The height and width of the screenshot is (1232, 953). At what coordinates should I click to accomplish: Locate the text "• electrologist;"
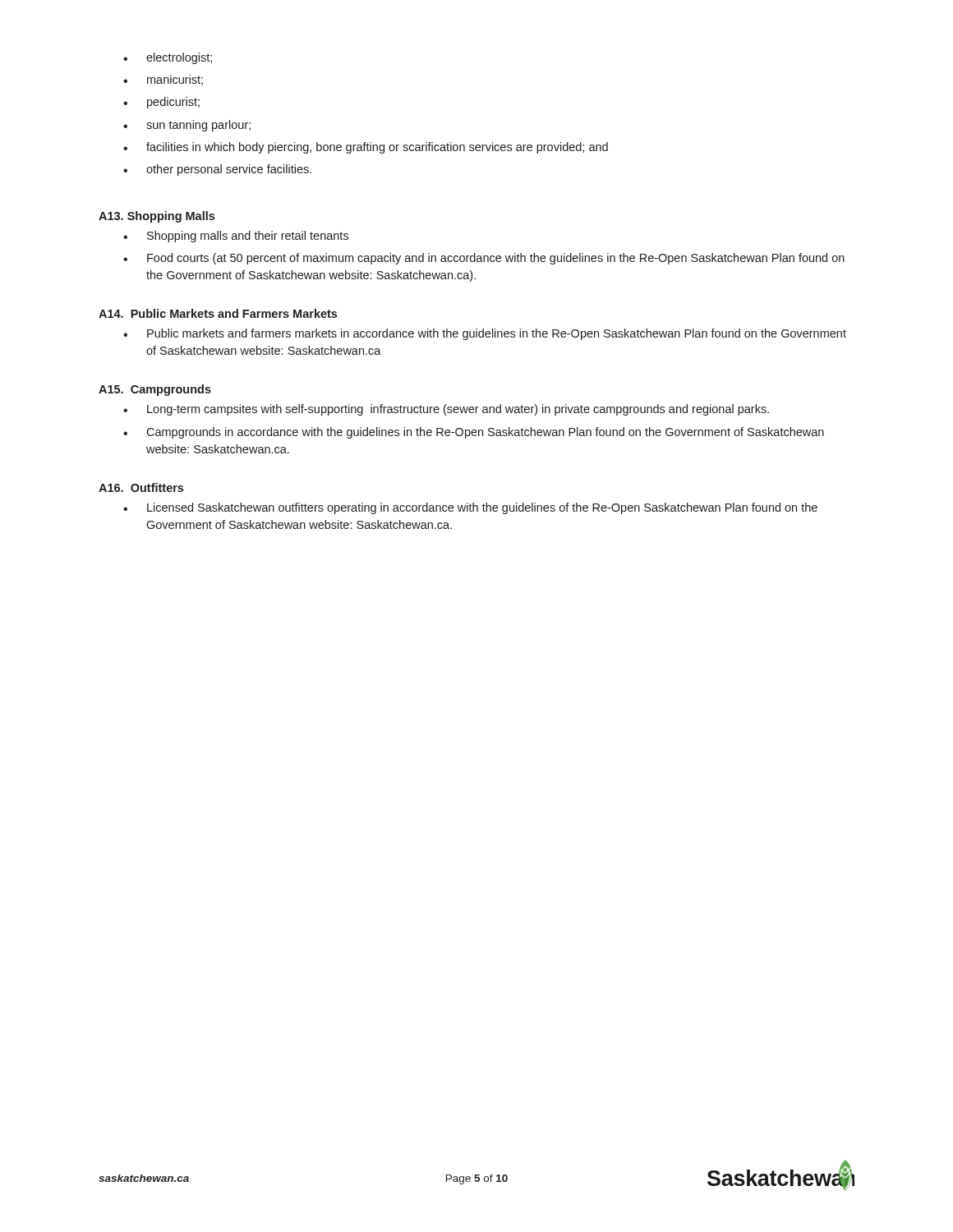pyautogui.click(x=168, y=58)
